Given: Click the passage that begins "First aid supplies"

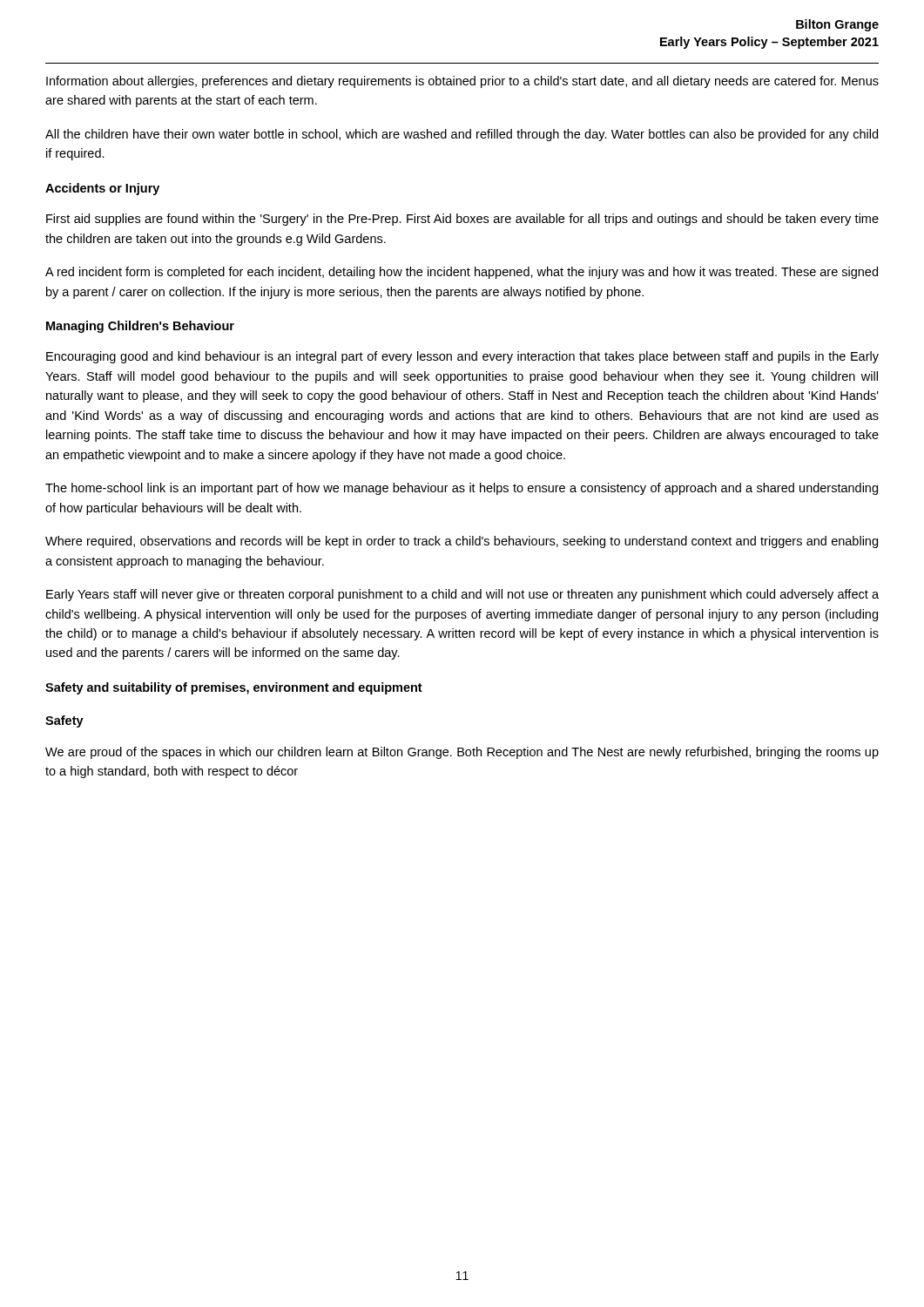Looking at the screenshot, I should (x=462, y=229).
